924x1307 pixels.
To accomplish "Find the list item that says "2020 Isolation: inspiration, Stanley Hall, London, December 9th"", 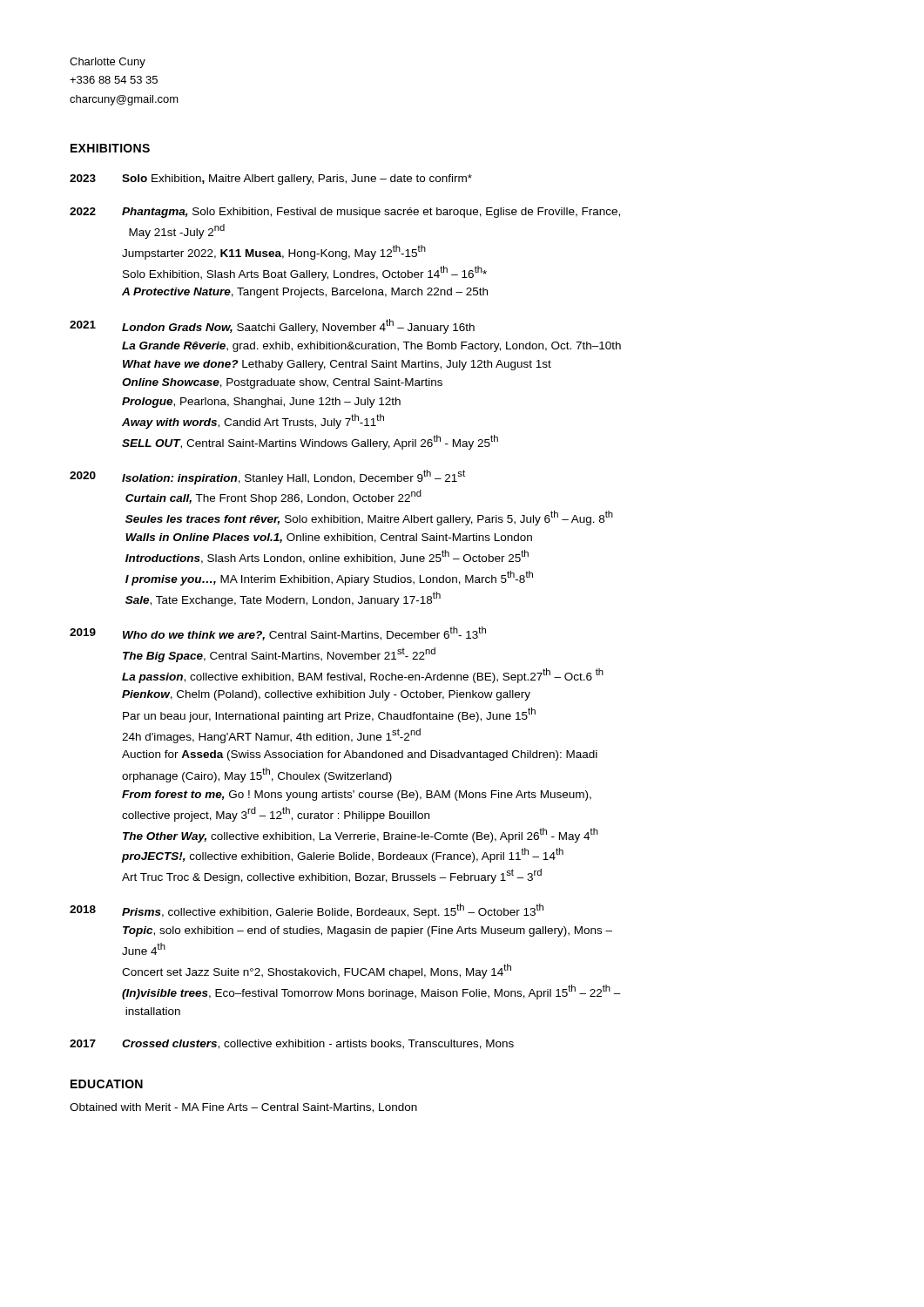I will click(x=341, y=537).
